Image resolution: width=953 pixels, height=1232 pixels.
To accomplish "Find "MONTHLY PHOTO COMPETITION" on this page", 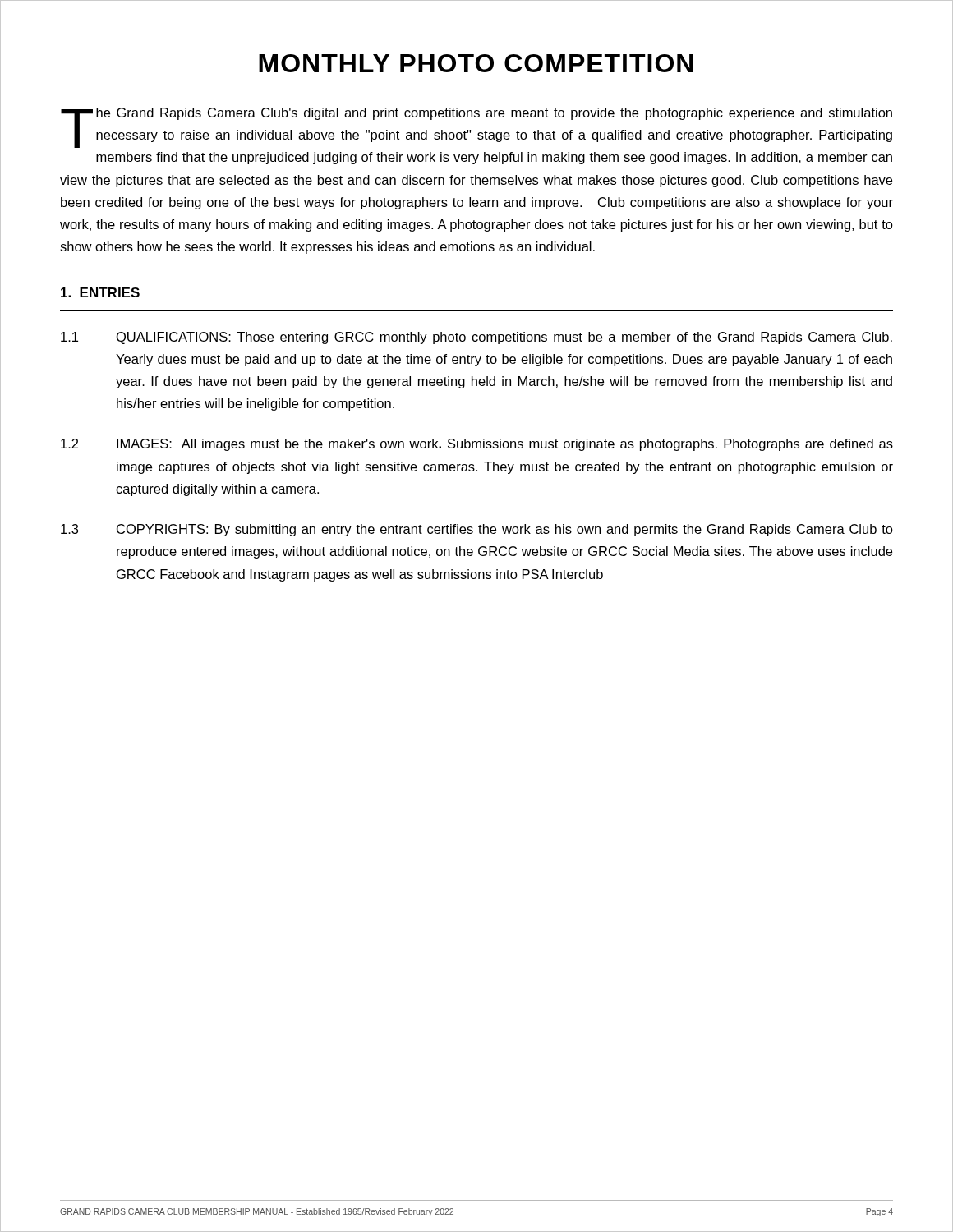I will point(476,64).
